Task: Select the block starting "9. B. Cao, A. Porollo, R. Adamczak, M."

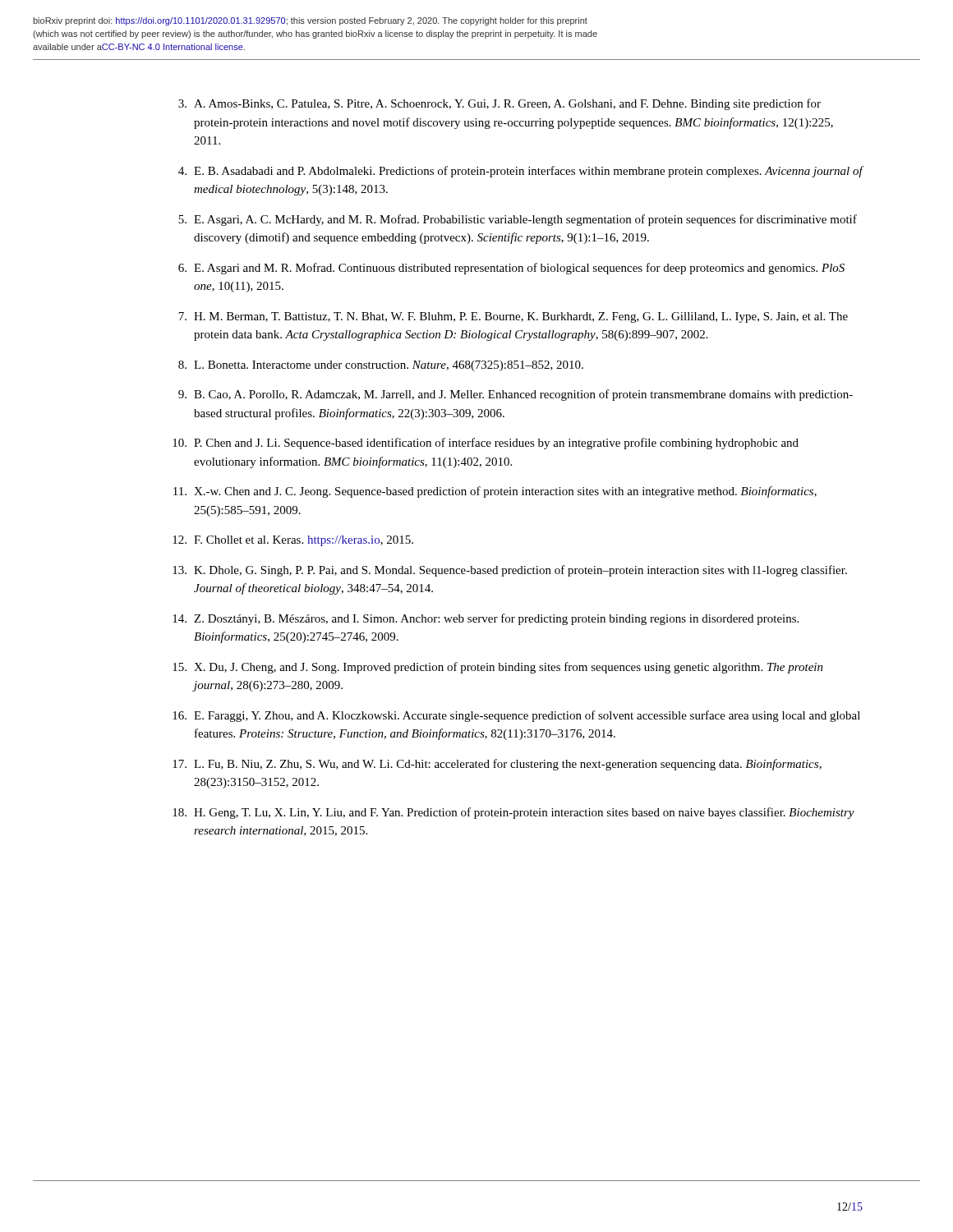Action: click(x=513, y=404)
